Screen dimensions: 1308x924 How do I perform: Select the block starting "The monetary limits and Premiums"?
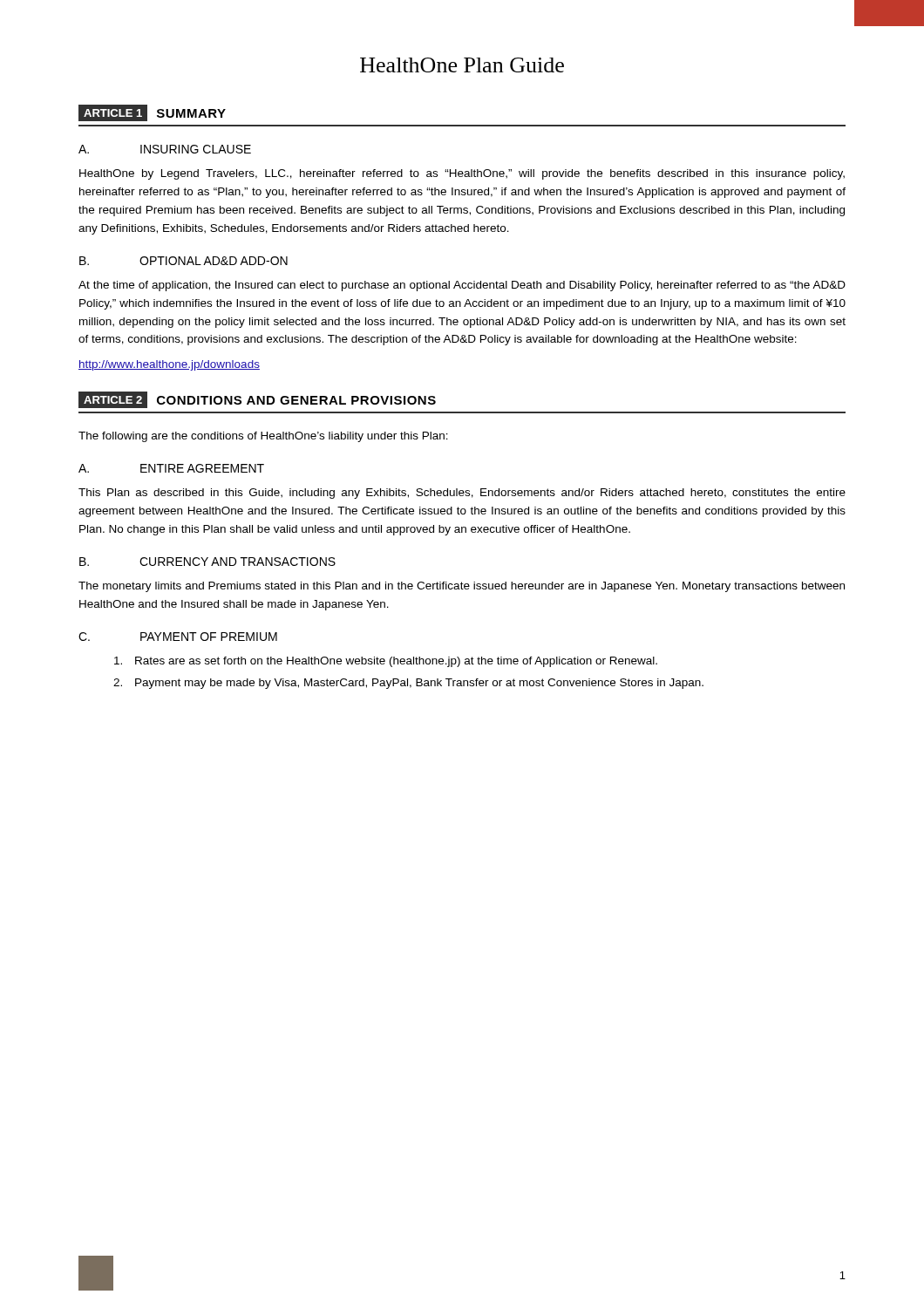pos(462,595)
